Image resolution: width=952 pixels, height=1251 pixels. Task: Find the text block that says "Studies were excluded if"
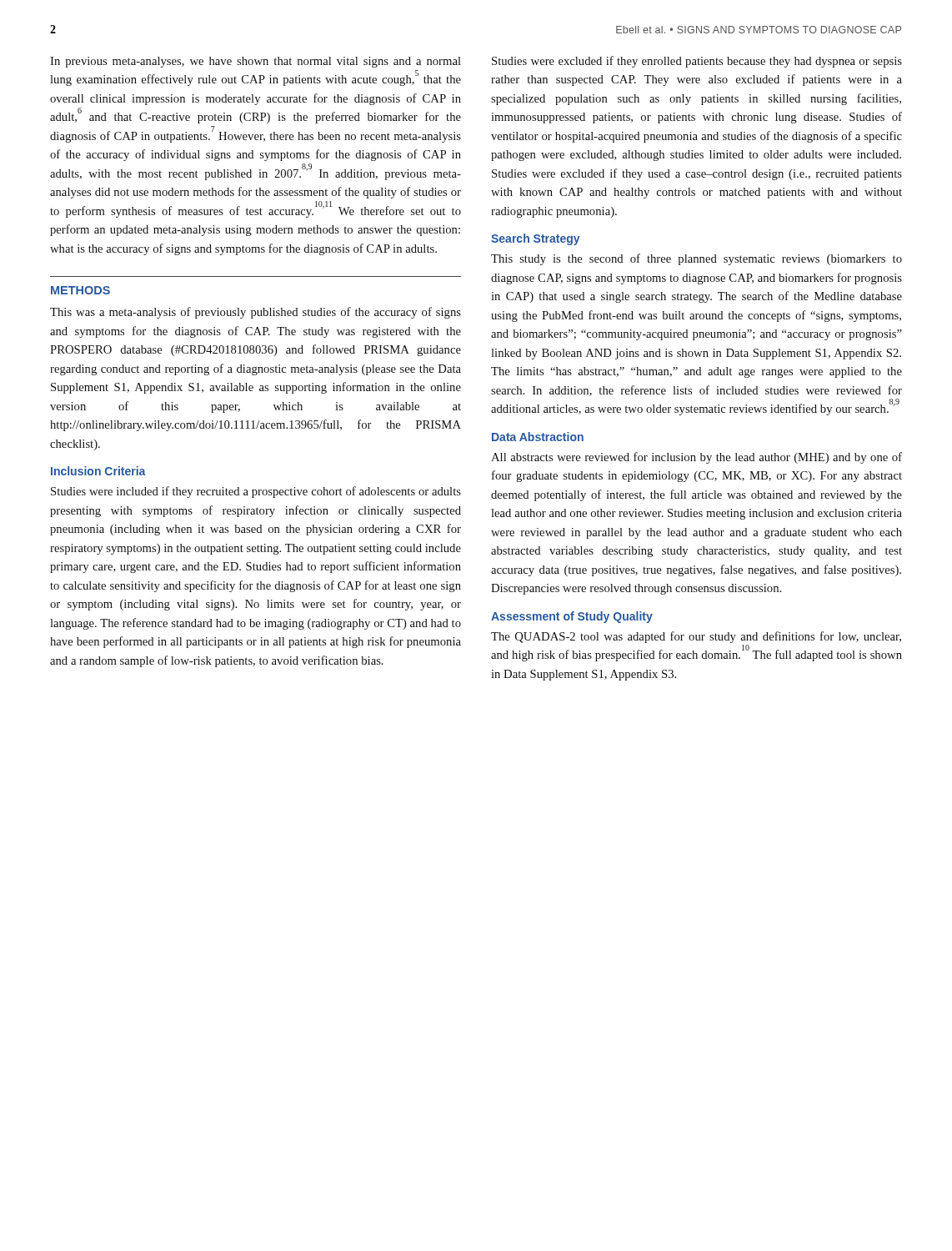[x=697, y=136]
